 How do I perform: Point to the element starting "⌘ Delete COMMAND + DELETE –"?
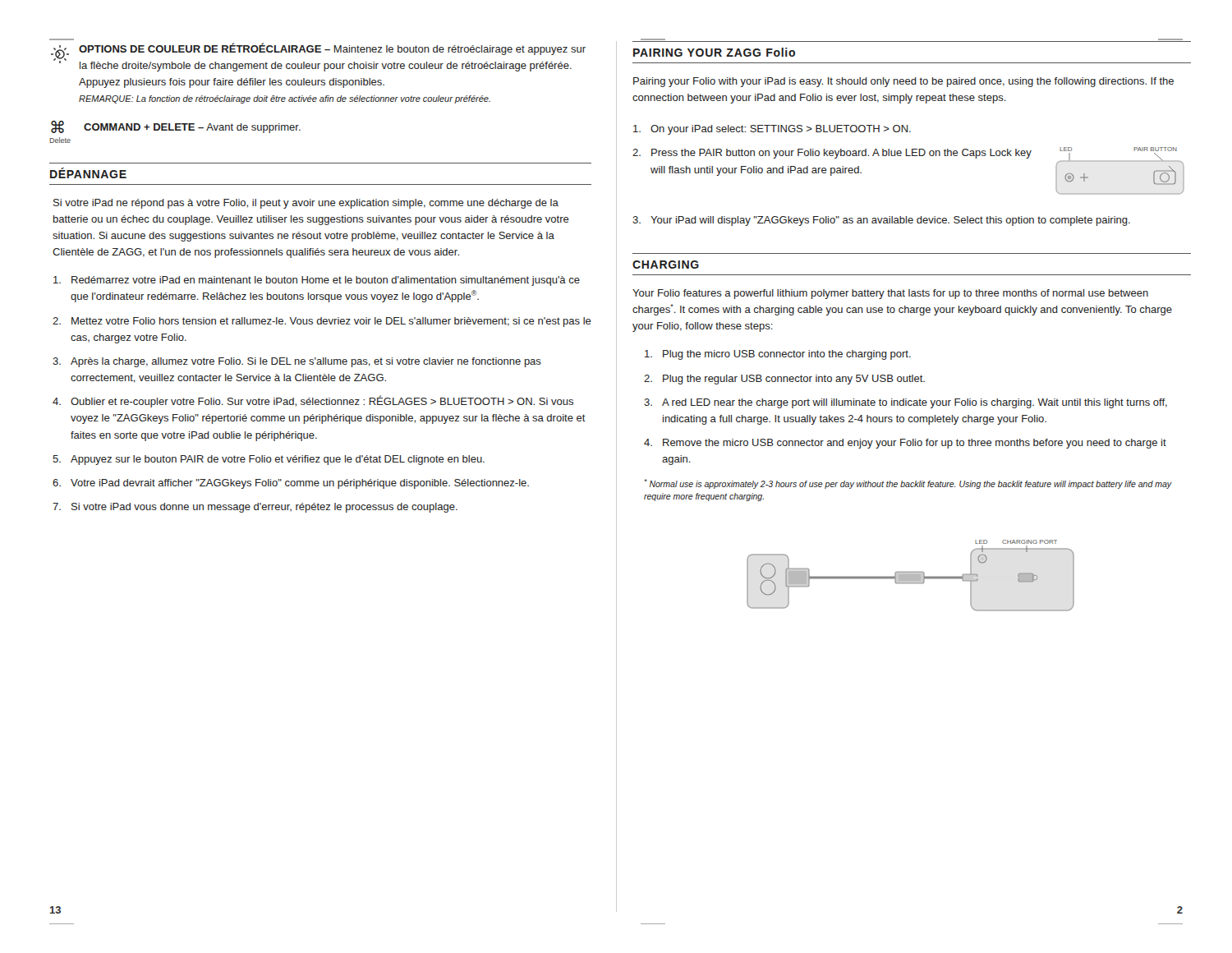coord(176,127)
